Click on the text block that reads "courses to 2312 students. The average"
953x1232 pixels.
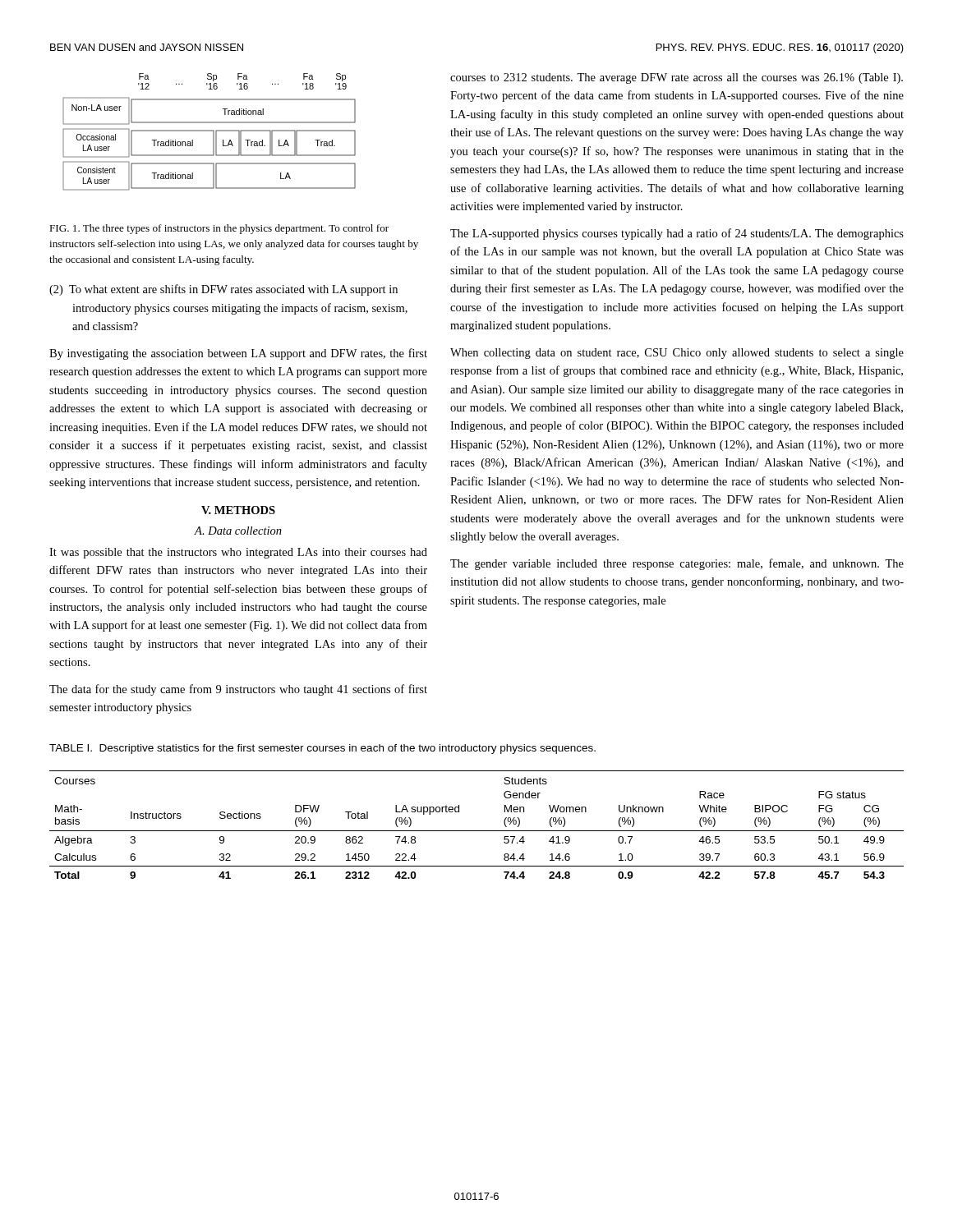pos(677,142)
